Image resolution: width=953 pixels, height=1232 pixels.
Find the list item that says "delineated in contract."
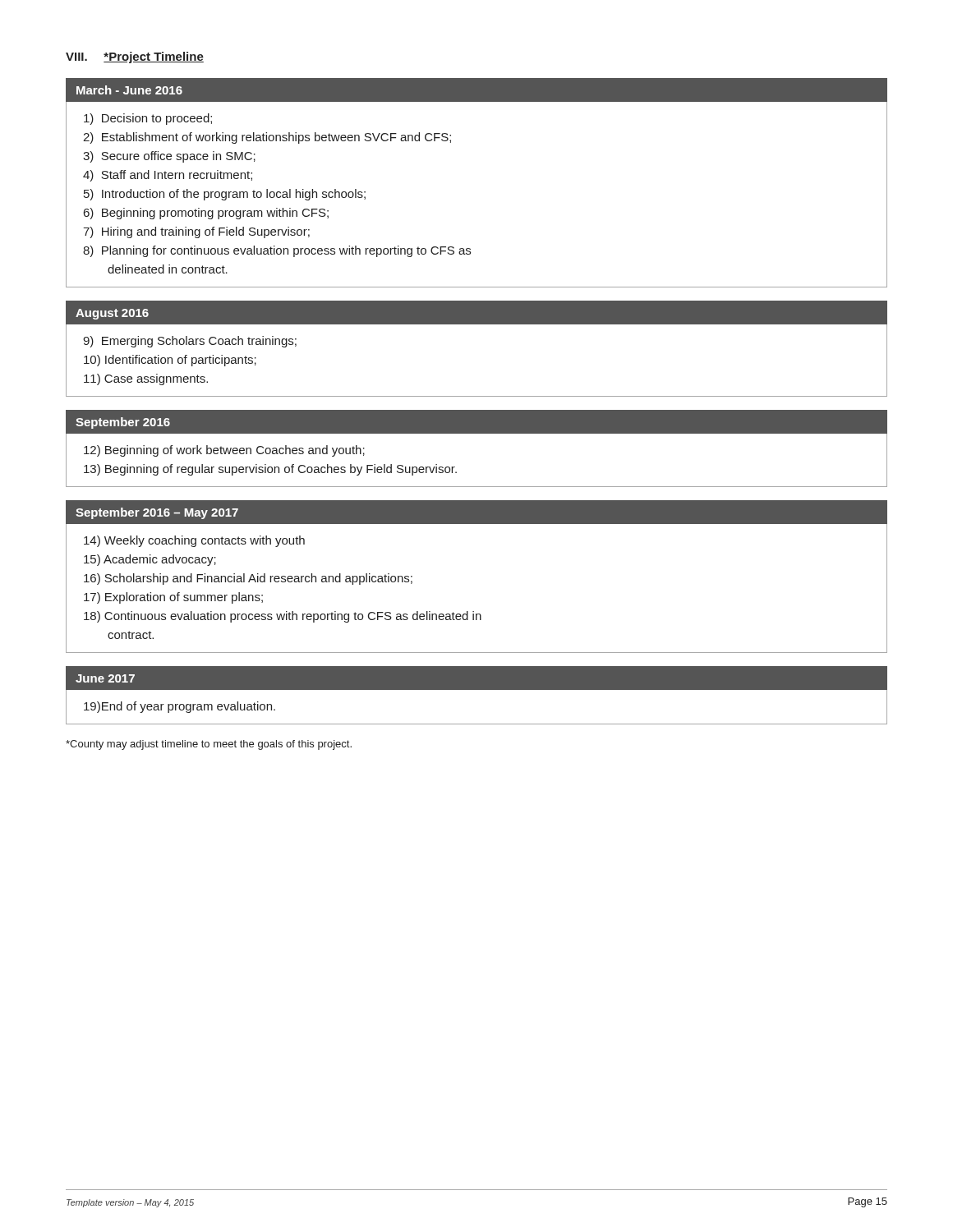click(x=168, y=269)
